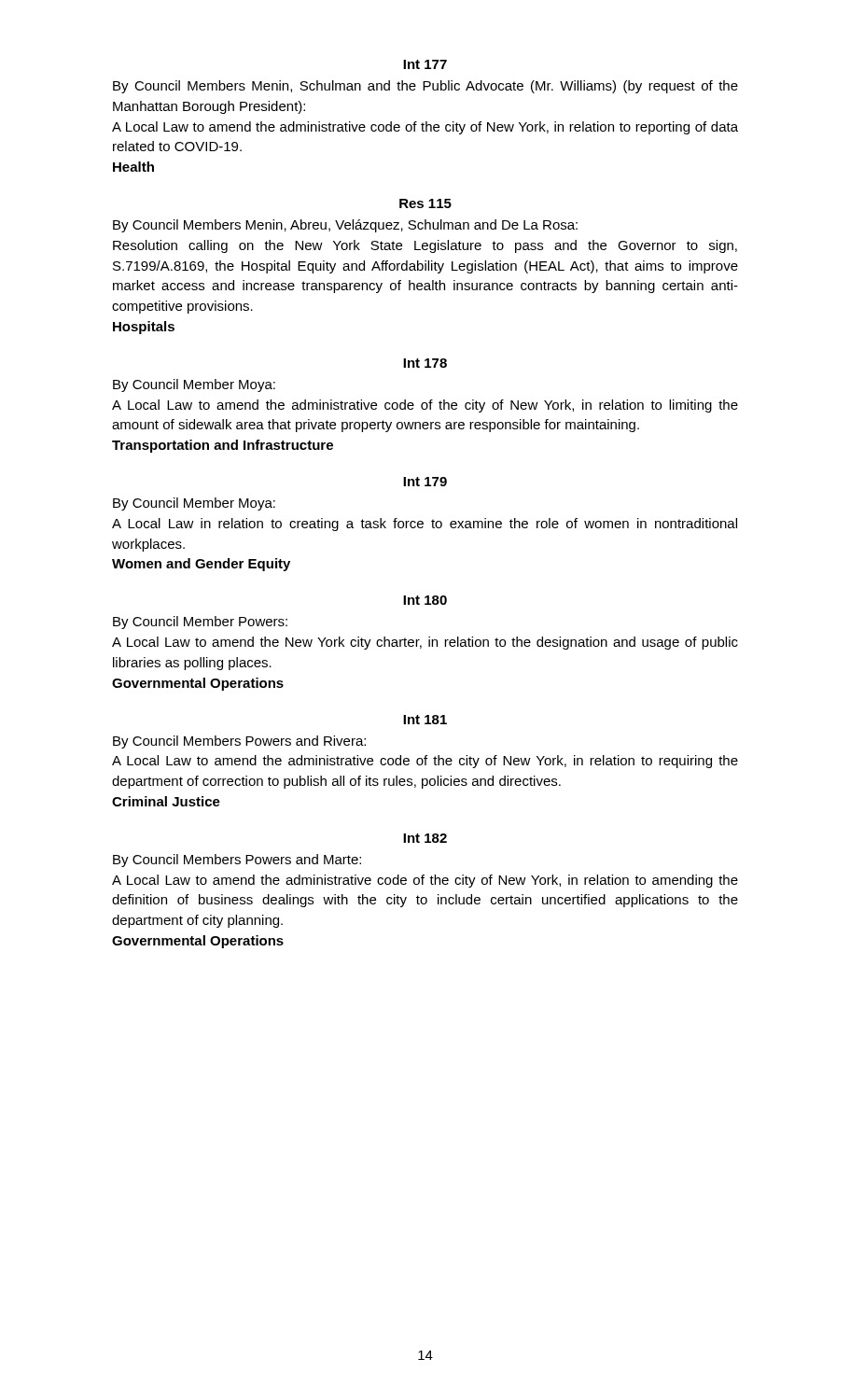Locate the section header containing "Res 115"
Image resolution: width=850 pixels, height=1400 pixels.
pos(425,203)
